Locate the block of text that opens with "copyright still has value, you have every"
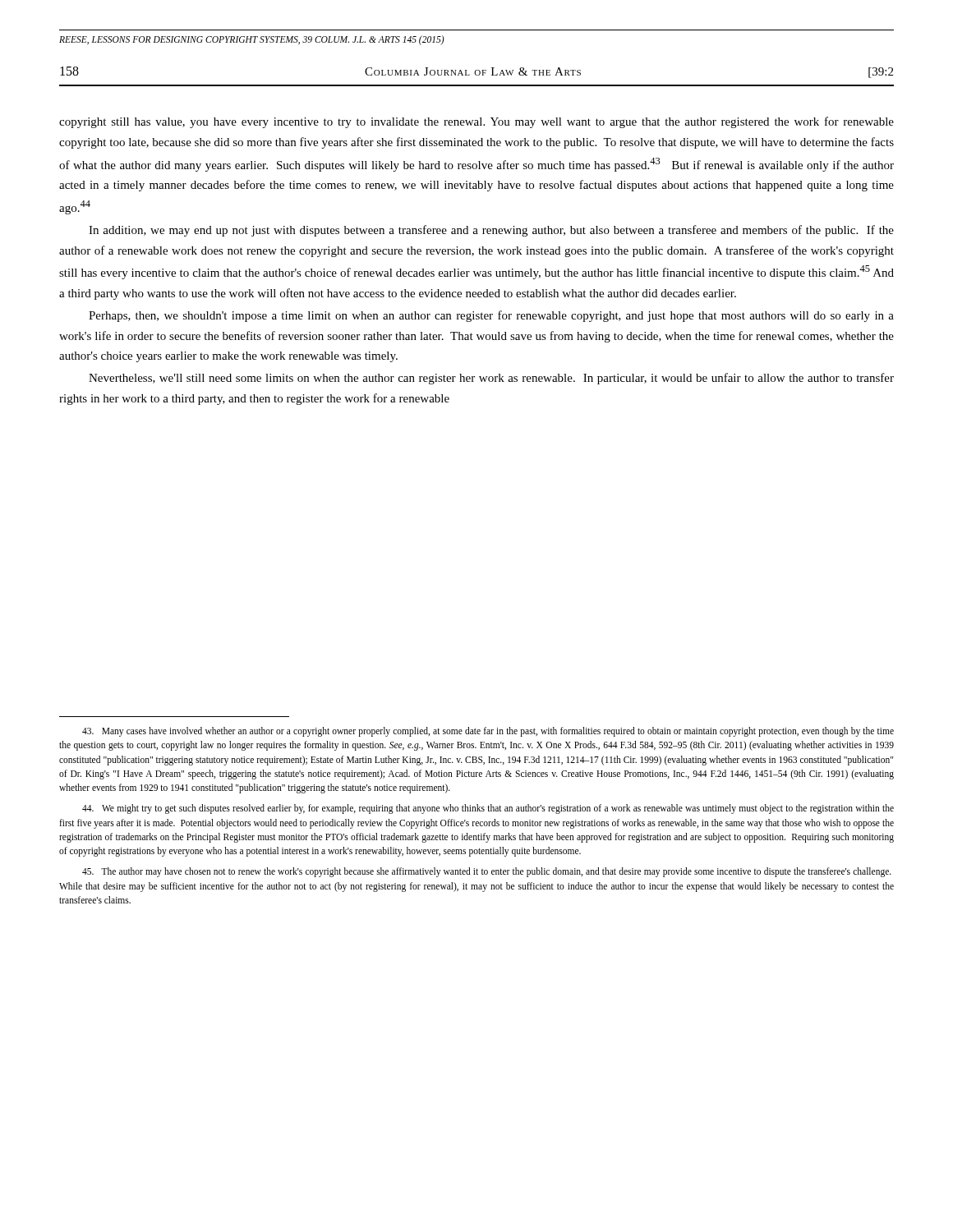953x1232 pixels. pyautogui.click(x=476, y=165)
